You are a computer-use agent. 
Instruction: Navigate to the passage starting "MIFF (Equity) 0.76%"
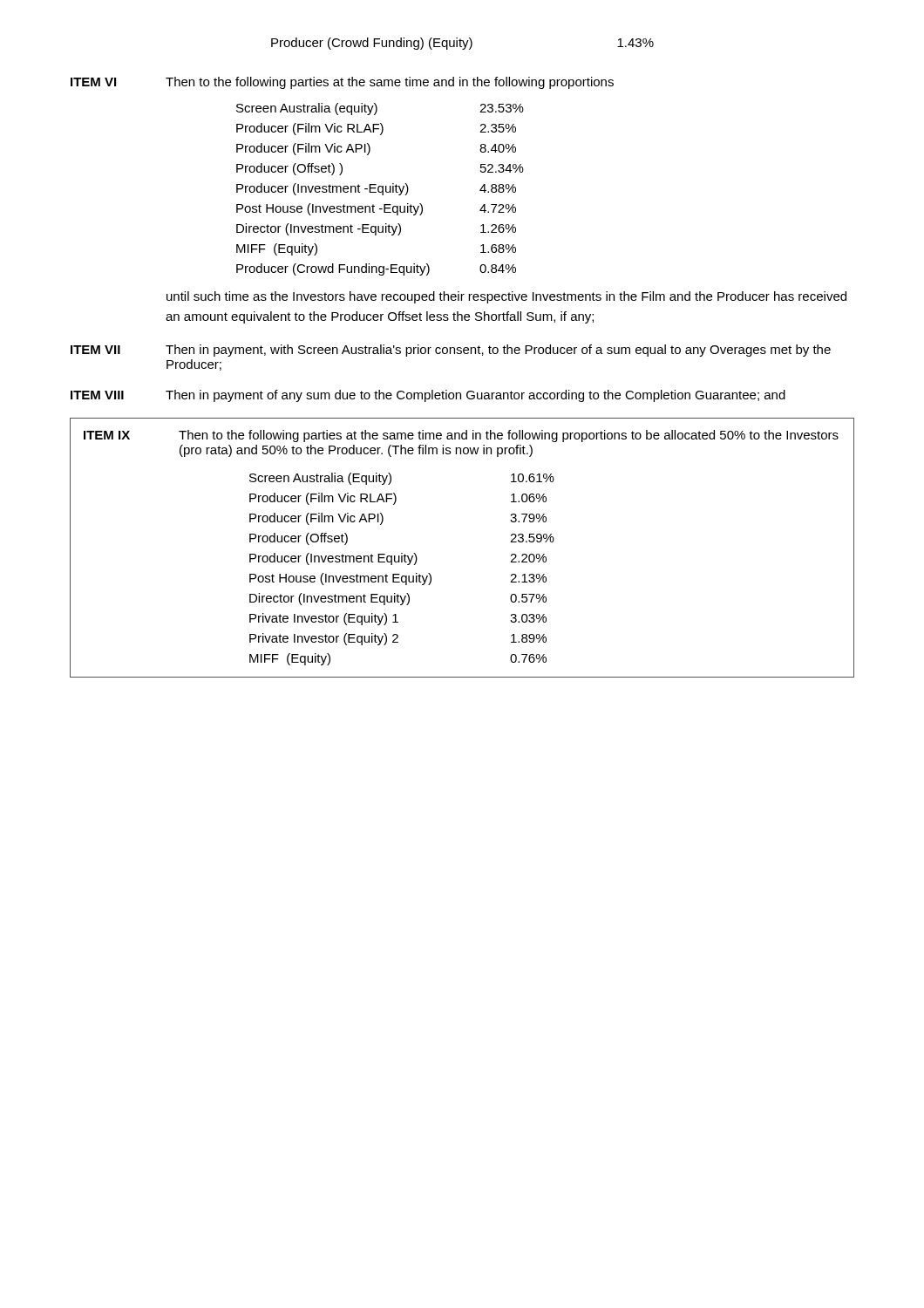click(288, 659)
